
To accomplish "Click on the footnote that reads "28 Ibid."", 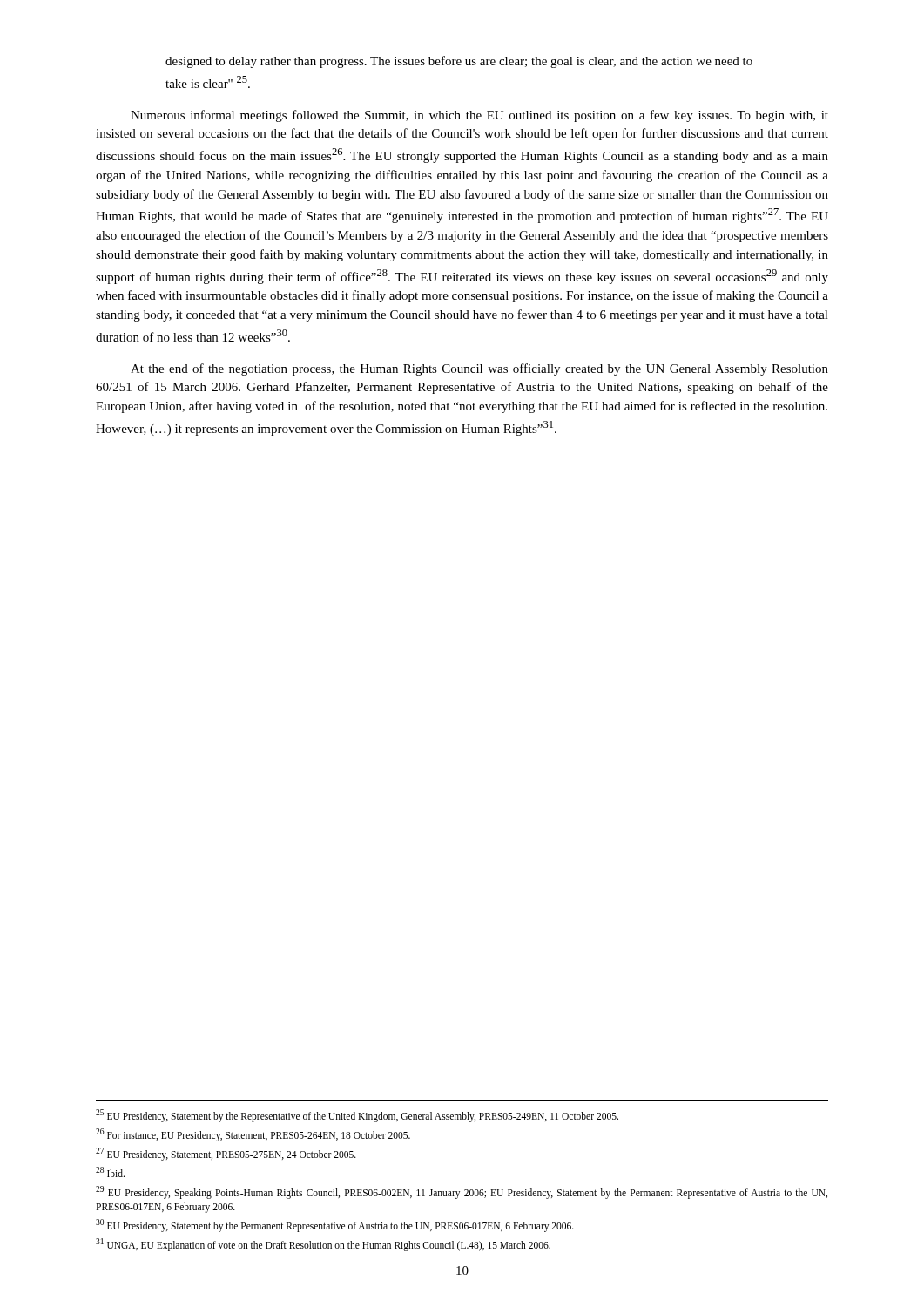I will click(x=111, y=1172).
